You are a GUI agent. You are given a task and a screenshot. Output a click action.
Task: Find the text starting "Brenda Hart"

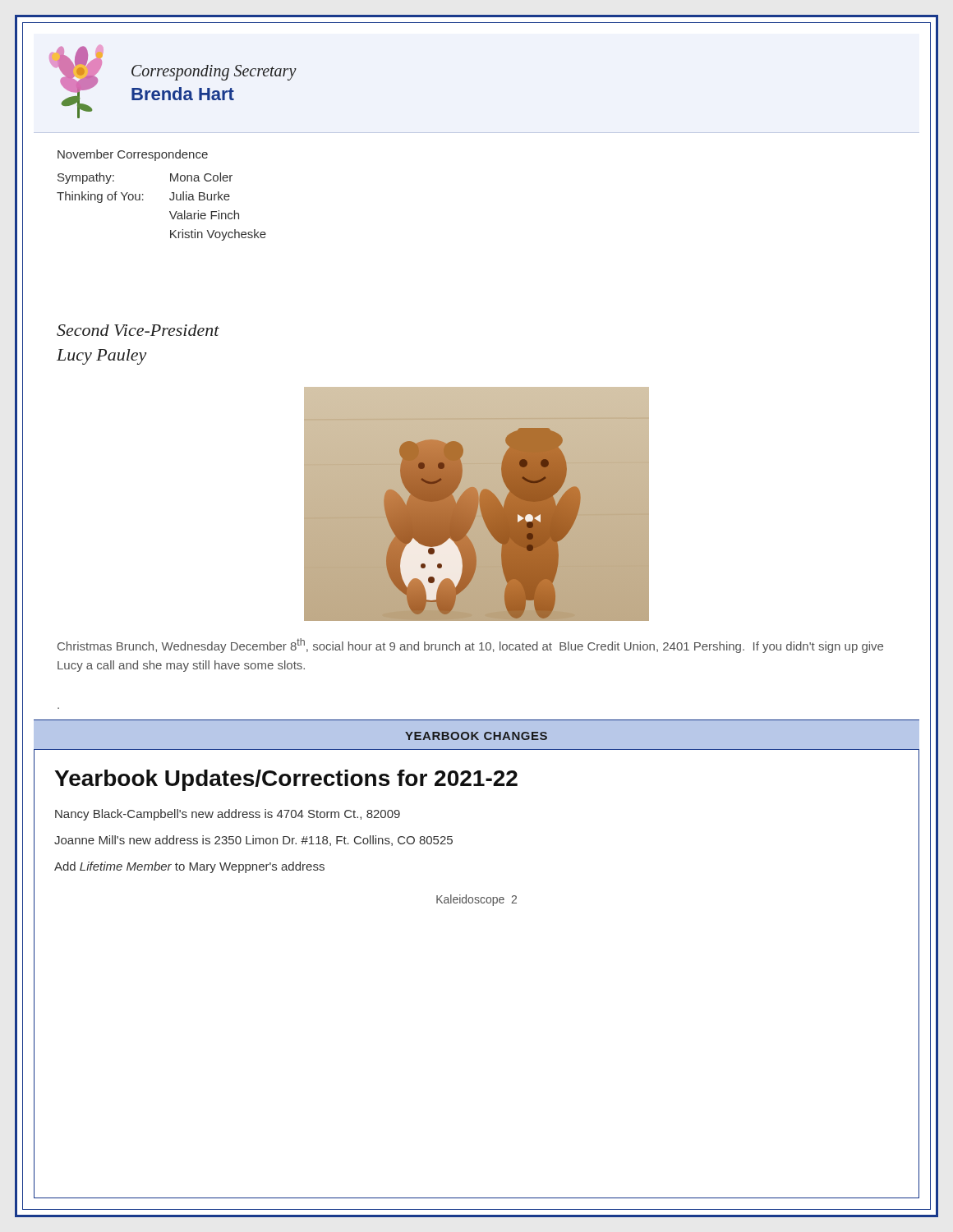click(182, 94)
